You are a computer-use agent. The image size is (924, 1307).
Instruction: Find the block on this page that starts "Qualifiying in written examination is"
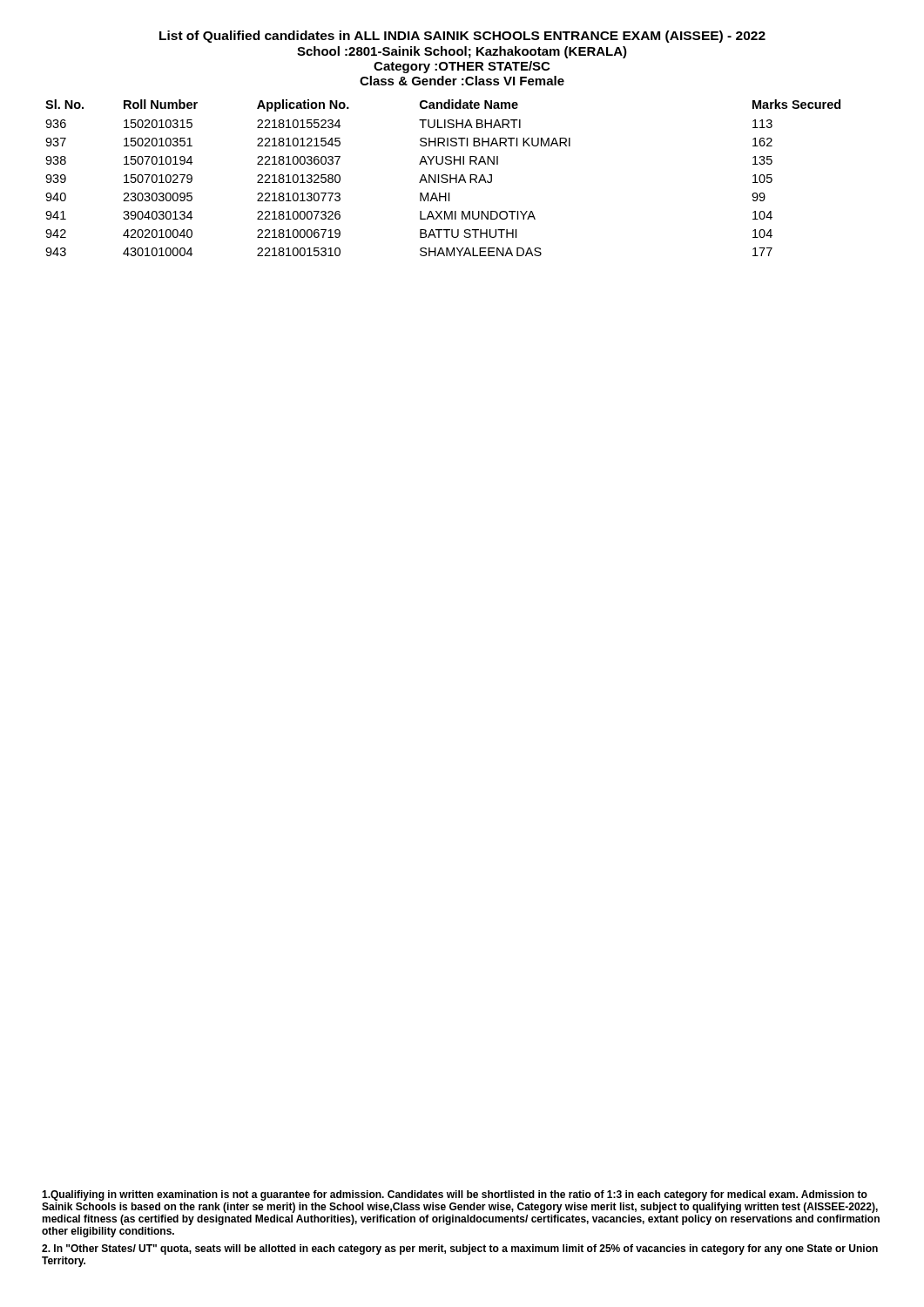[462, 1228]
